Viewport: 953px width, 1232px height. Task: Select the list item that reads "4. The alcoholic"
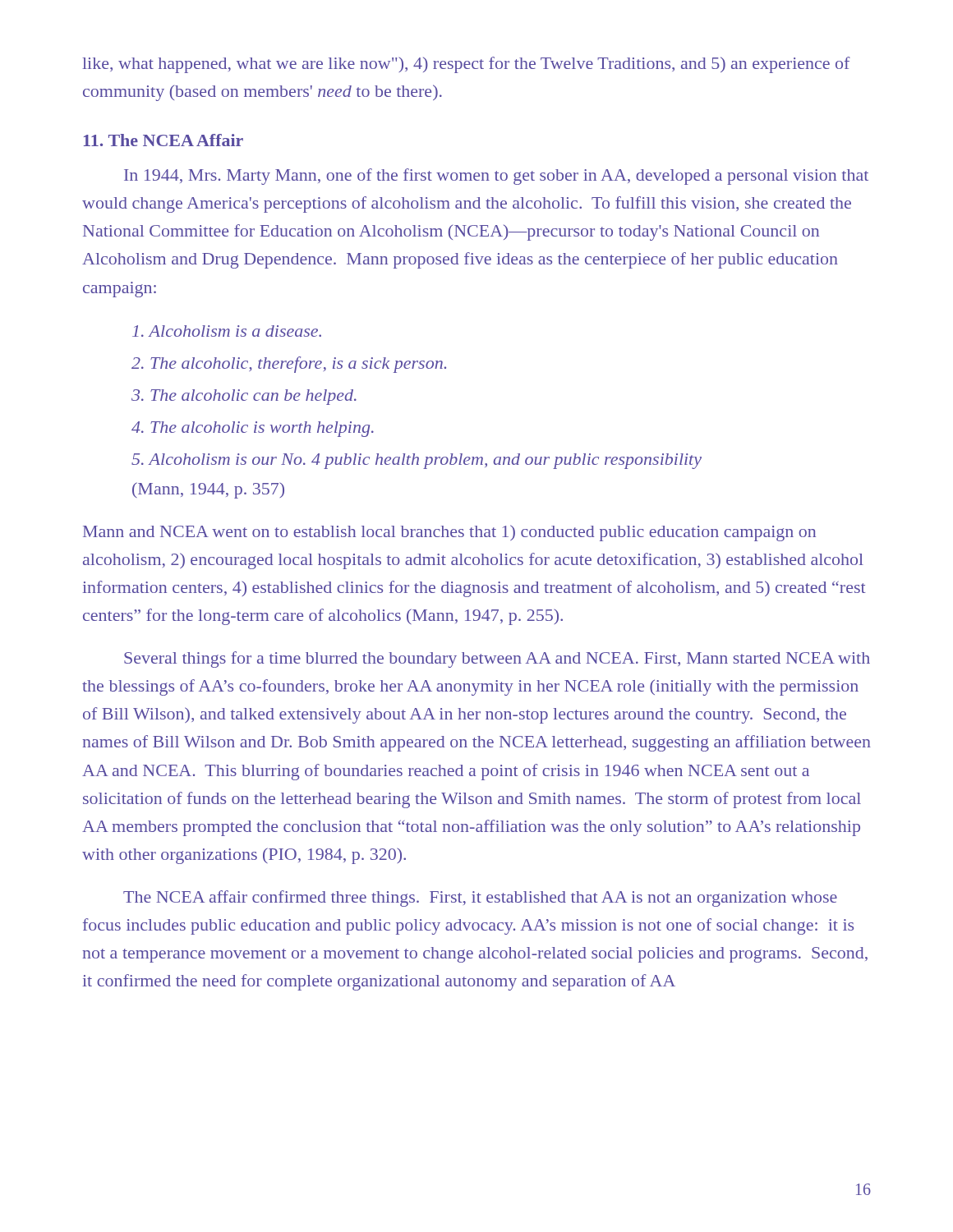(x=253, y=427)
